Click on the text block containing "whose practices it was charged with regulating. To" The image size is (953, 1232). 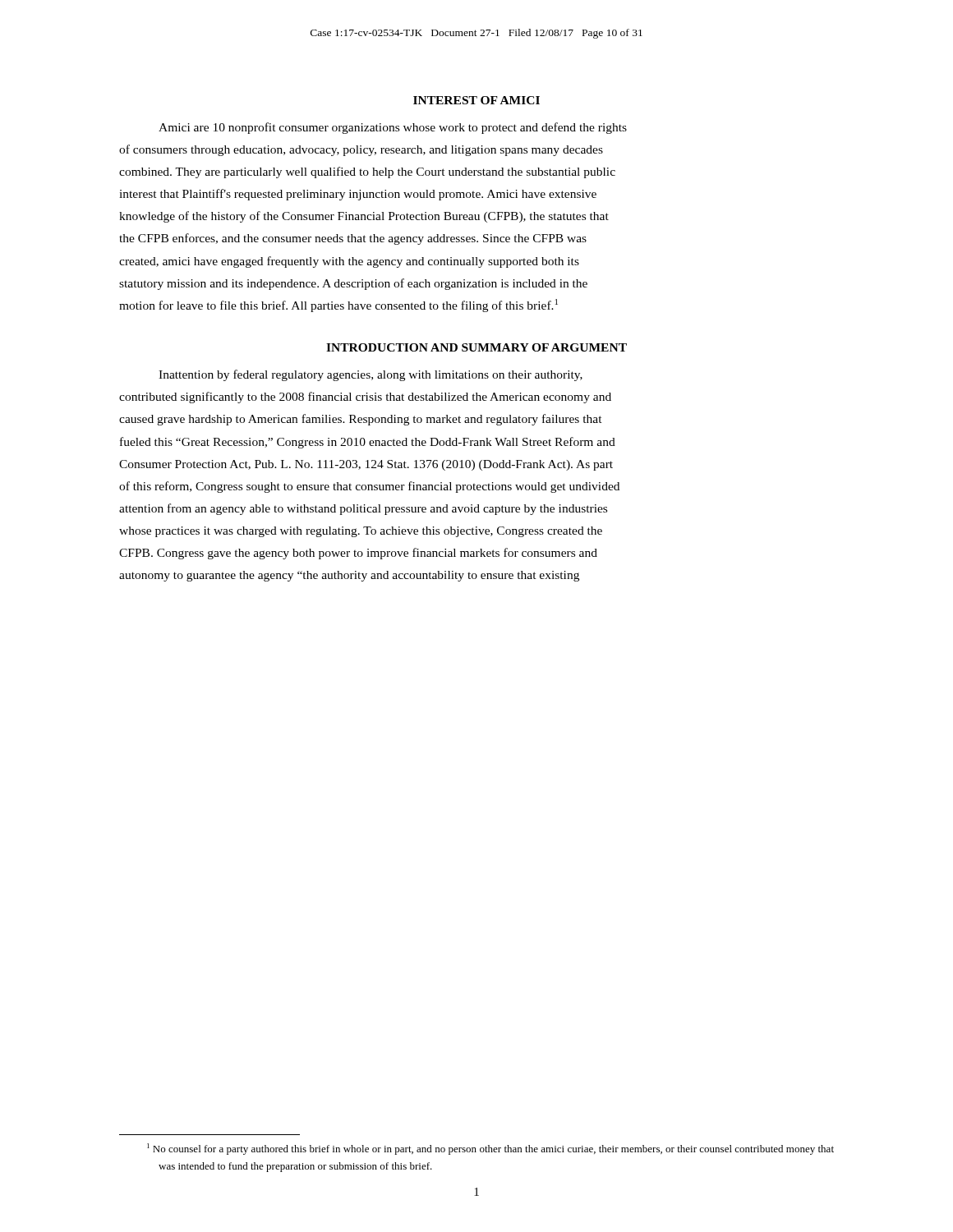coord(361,530)
